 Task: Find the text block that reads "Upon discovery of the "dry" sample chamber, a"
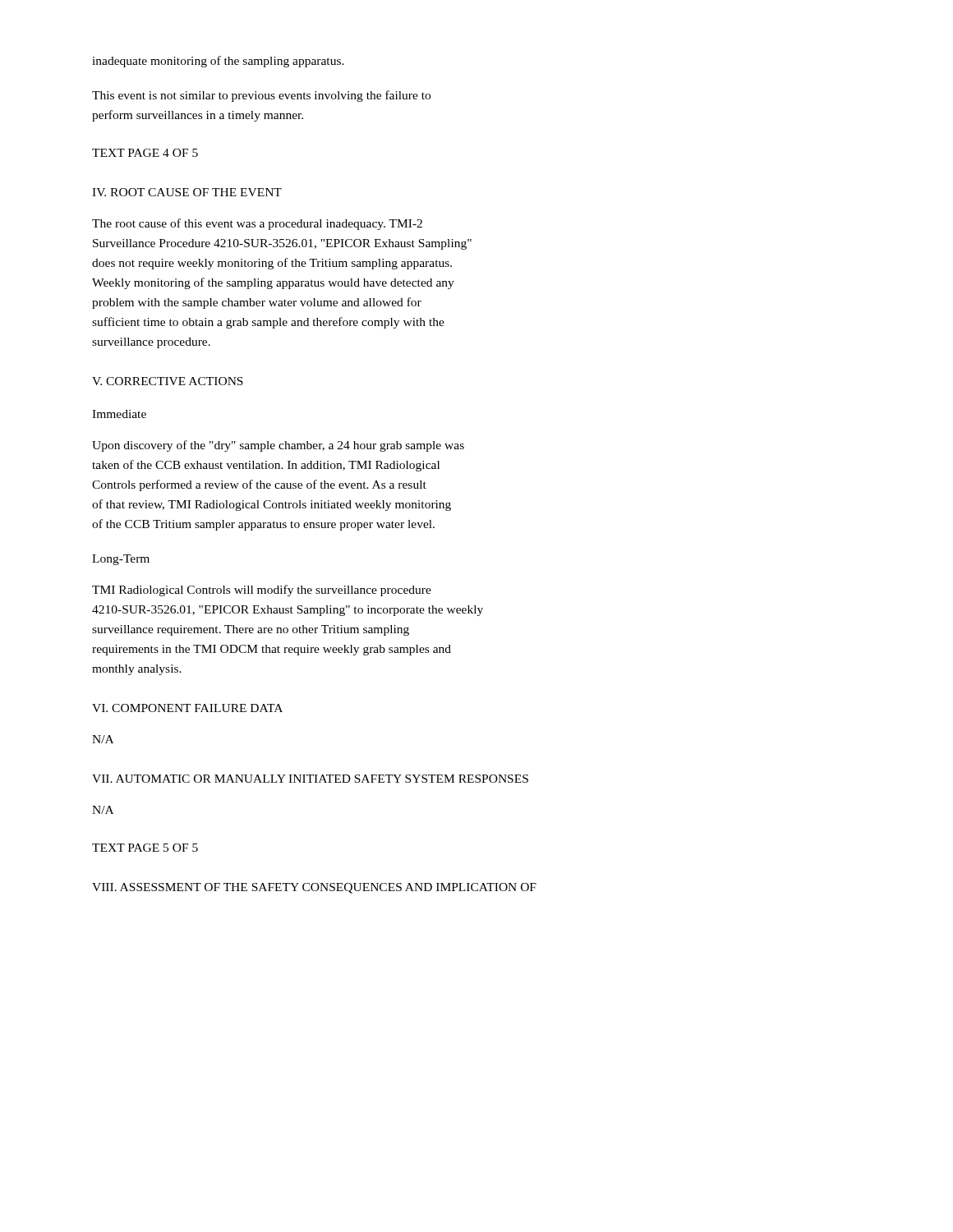pos(278,484)
